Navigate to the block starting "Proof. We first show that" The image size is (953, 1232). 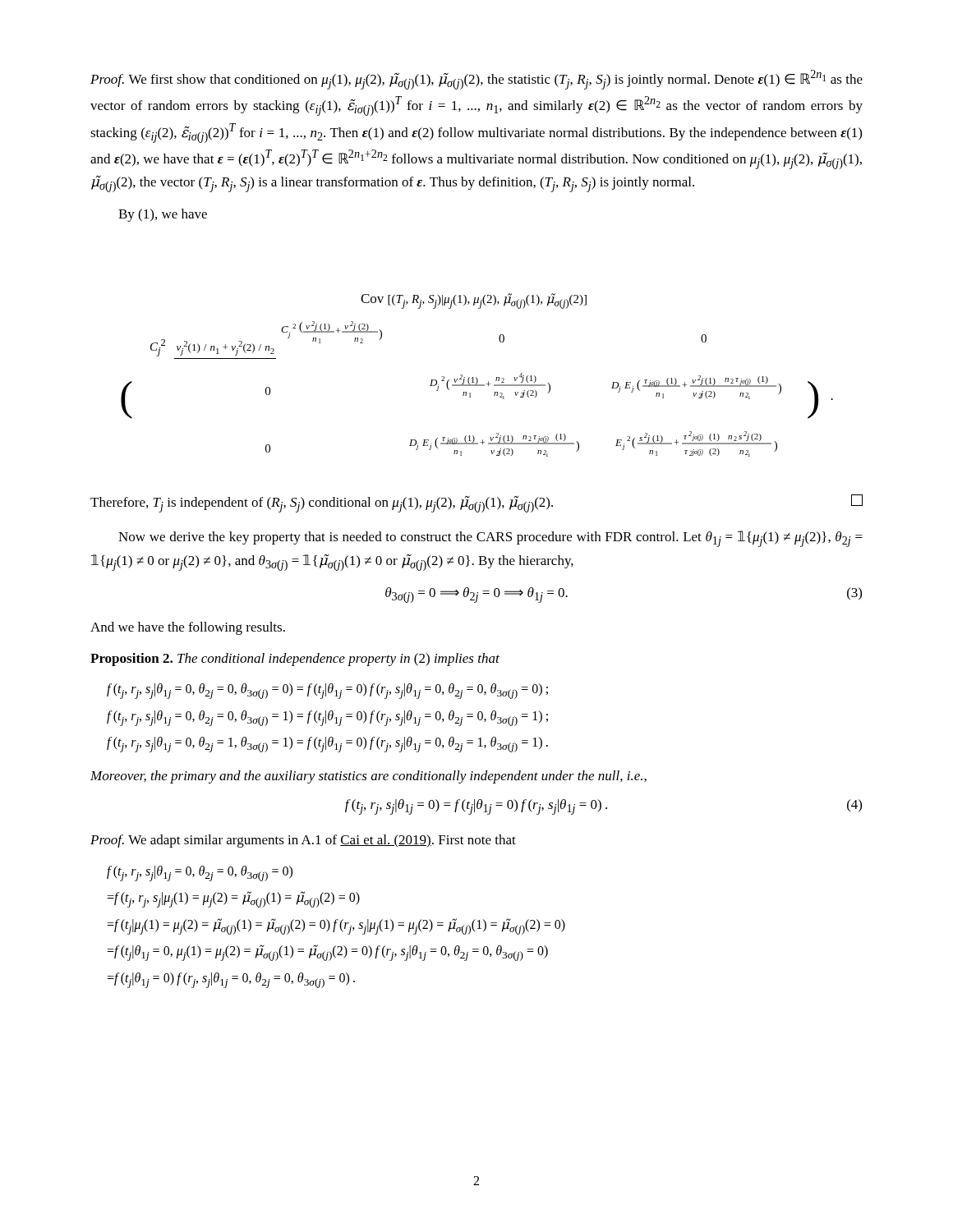[476, 130]
